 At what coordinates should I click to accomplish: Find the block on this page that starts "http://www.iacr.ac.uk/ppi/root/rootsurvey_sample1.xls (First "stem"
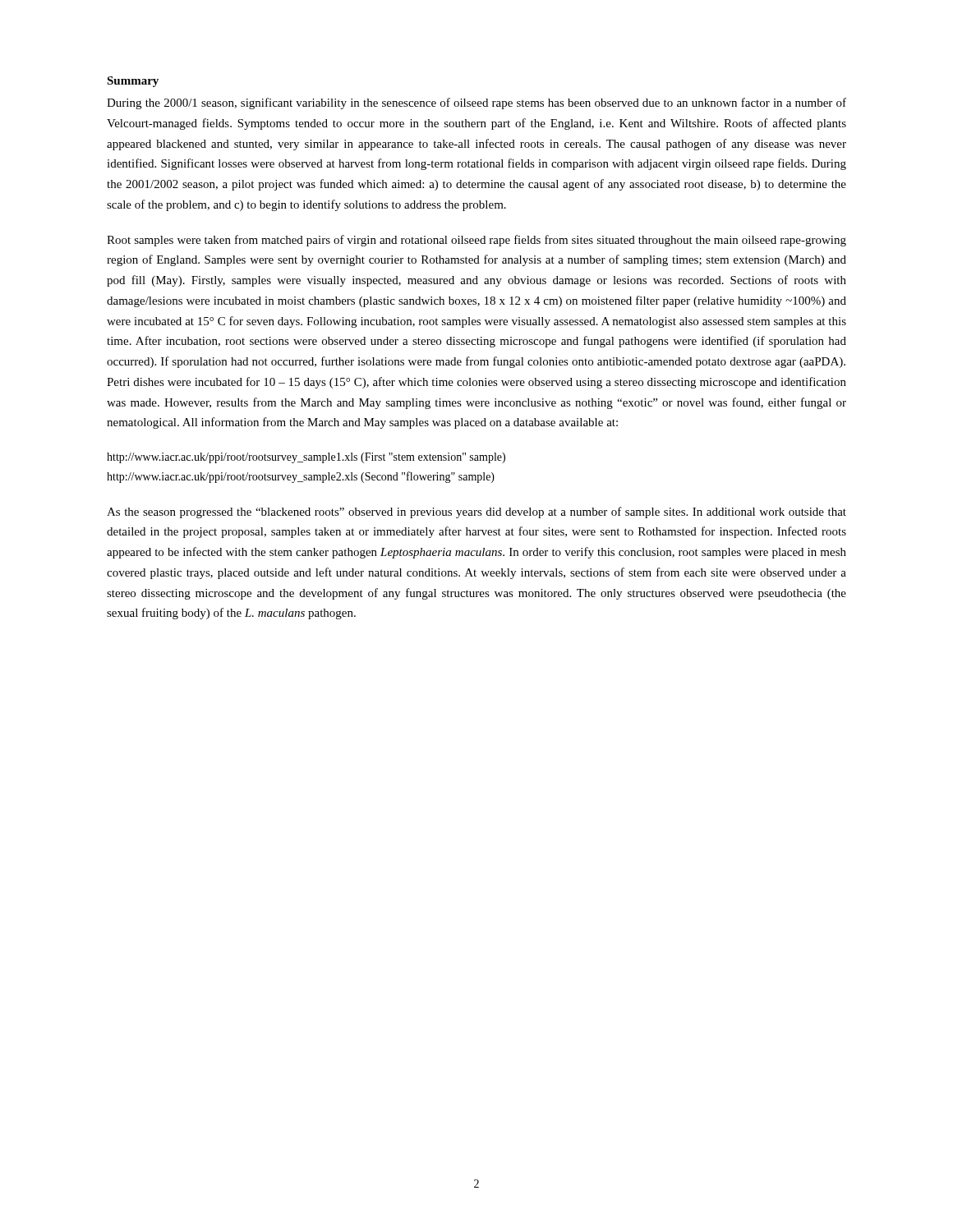[306, 467]
